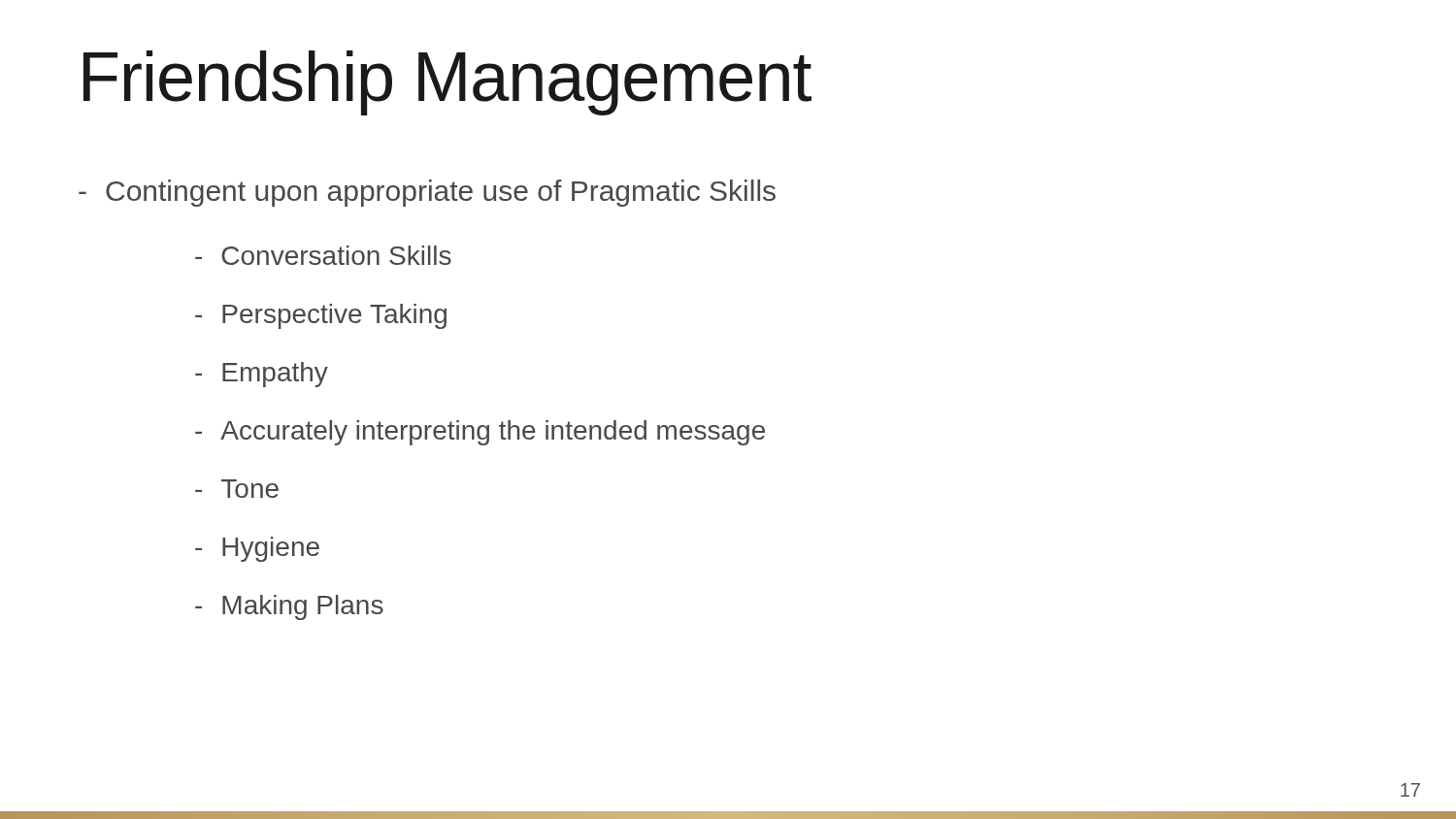1456x819 pixels.
Task: Point to the element starting "- Empathy"
Action: click(262, 375)
